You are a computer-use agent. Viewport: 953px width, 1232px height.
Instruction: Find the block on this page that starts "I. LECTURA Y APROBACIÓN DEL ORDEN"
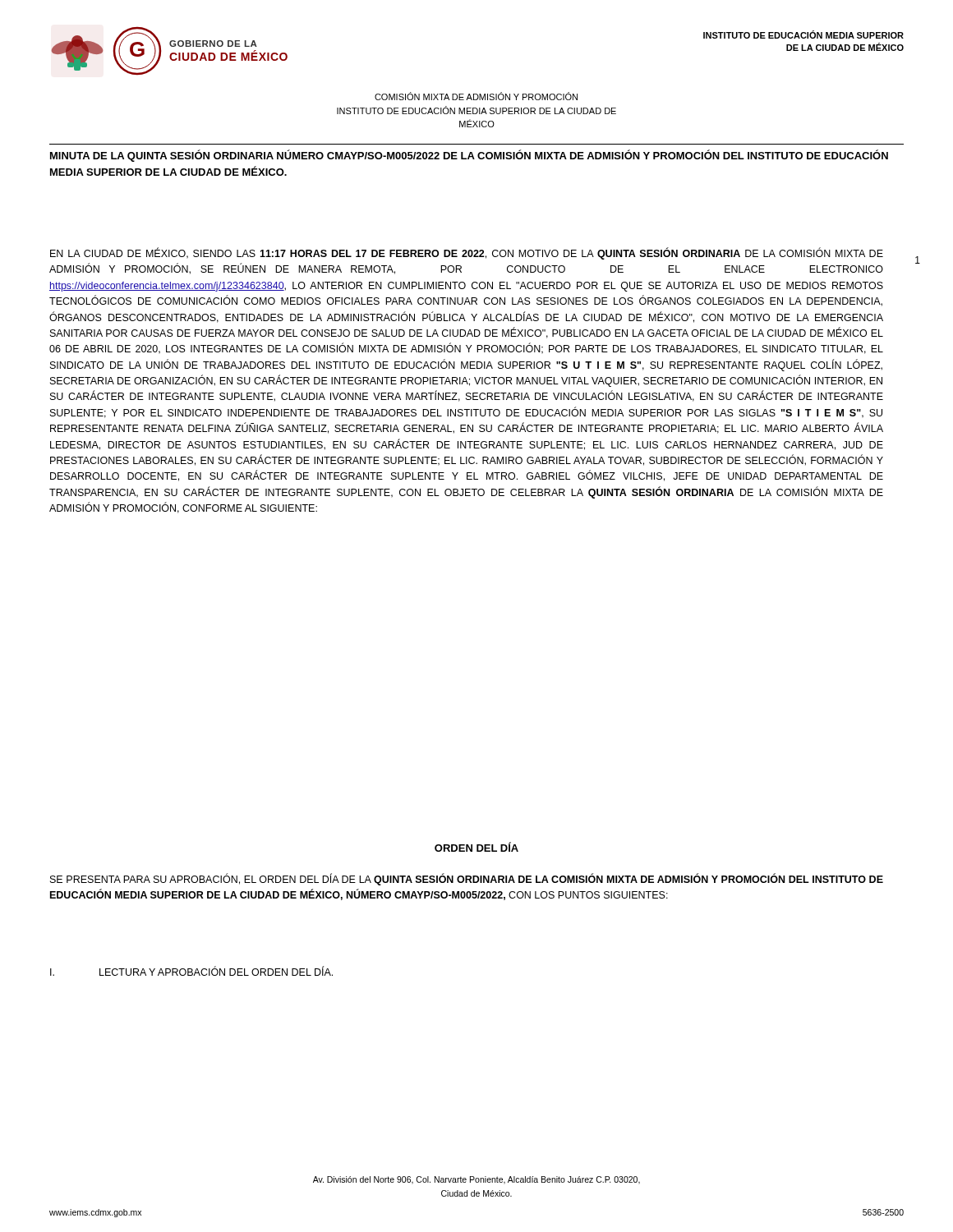pos(191,971)
